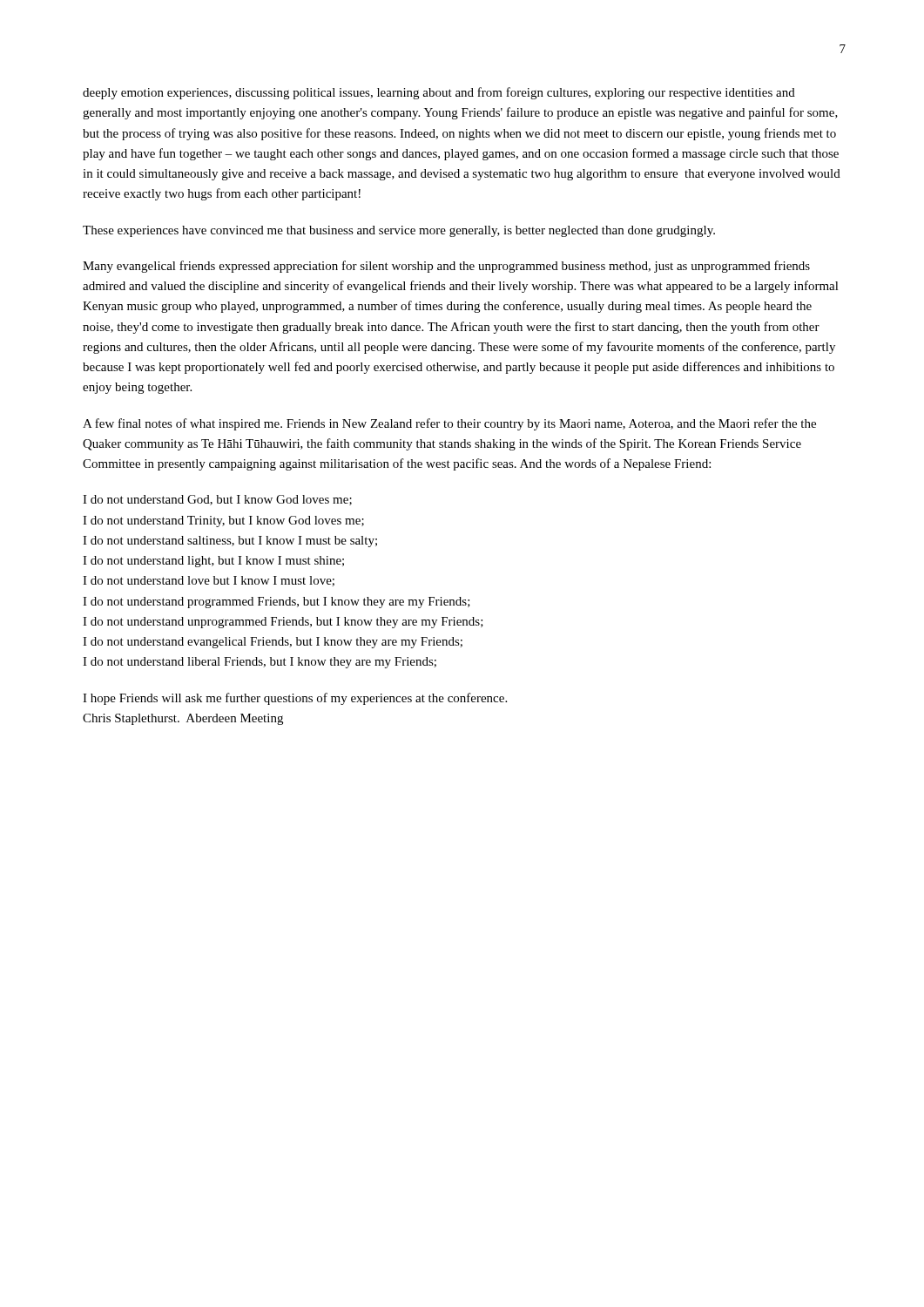Locate the element starting "I do not understand liberal"
This screenshot has width=924, height=1307.
[260, 662]
